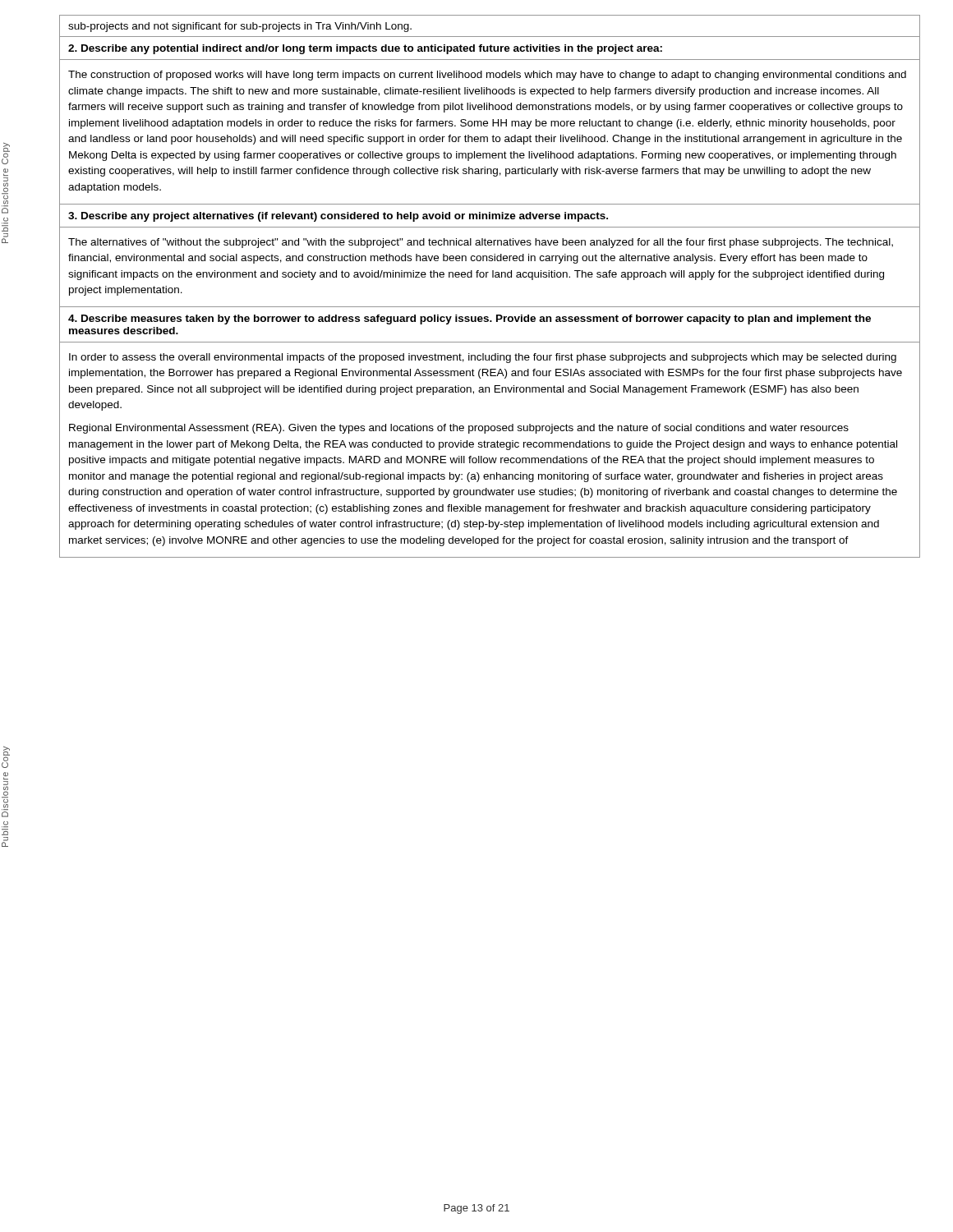Point to the text block starting "The alternatives of "without the subproject" and "with"
953x1232 pixels.
(x=490, y=266)
